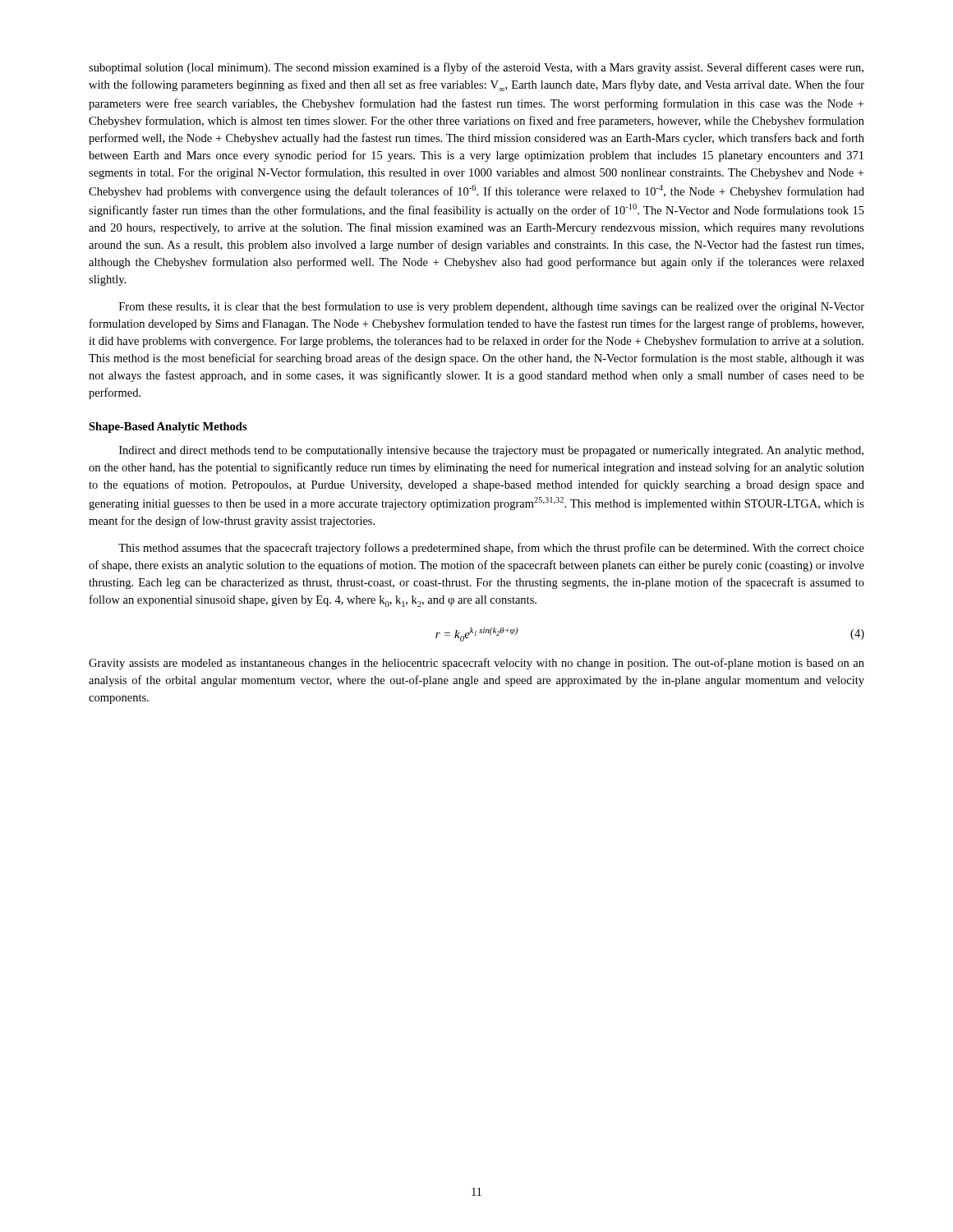953x1232 pixels.
Task: Locate the text starting "Indirect and direct methods tend"
Action: coord(476,485)
